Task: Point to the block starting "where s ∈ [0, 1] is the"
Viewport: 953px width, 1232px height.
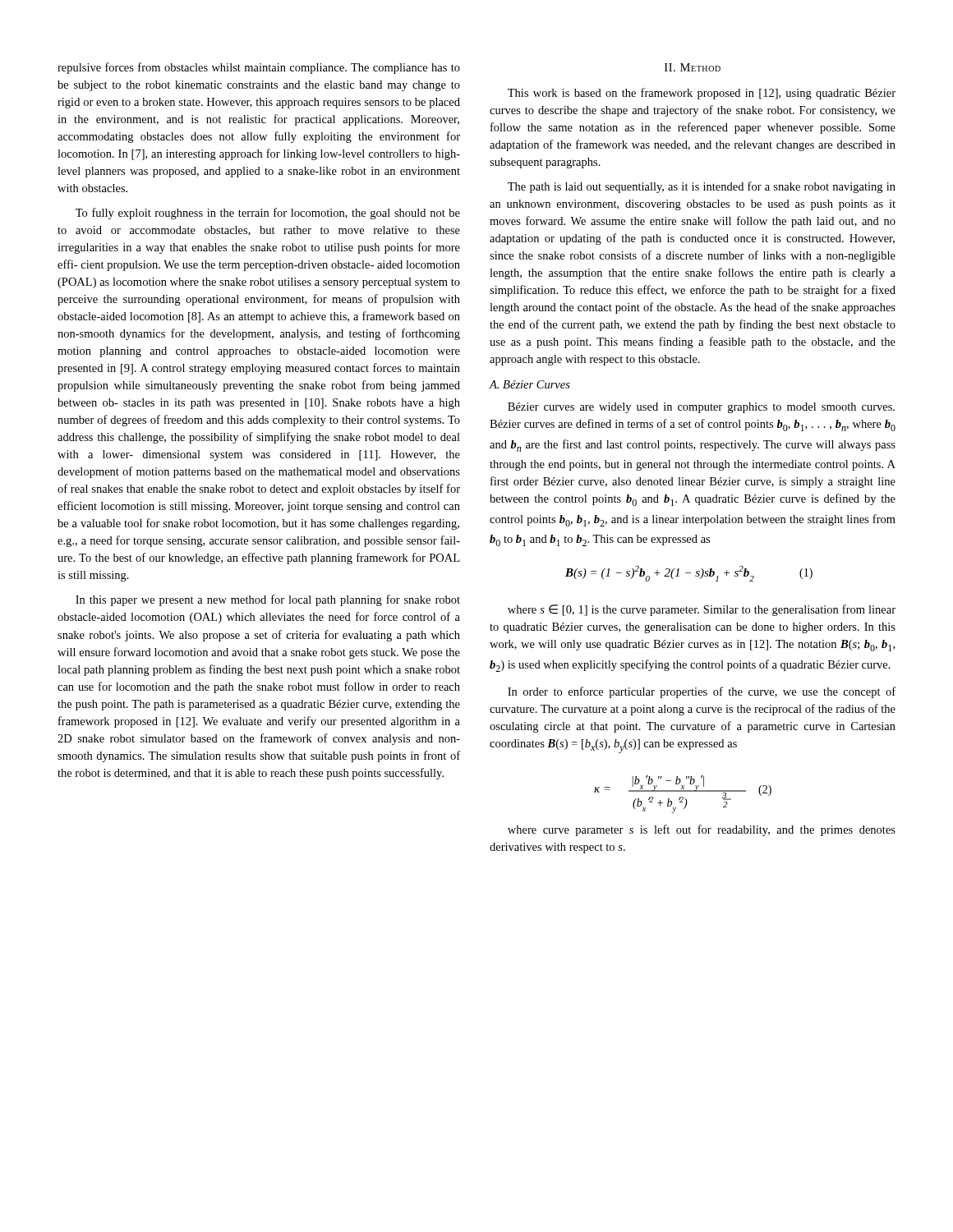Action: click(x=693, y=639)
